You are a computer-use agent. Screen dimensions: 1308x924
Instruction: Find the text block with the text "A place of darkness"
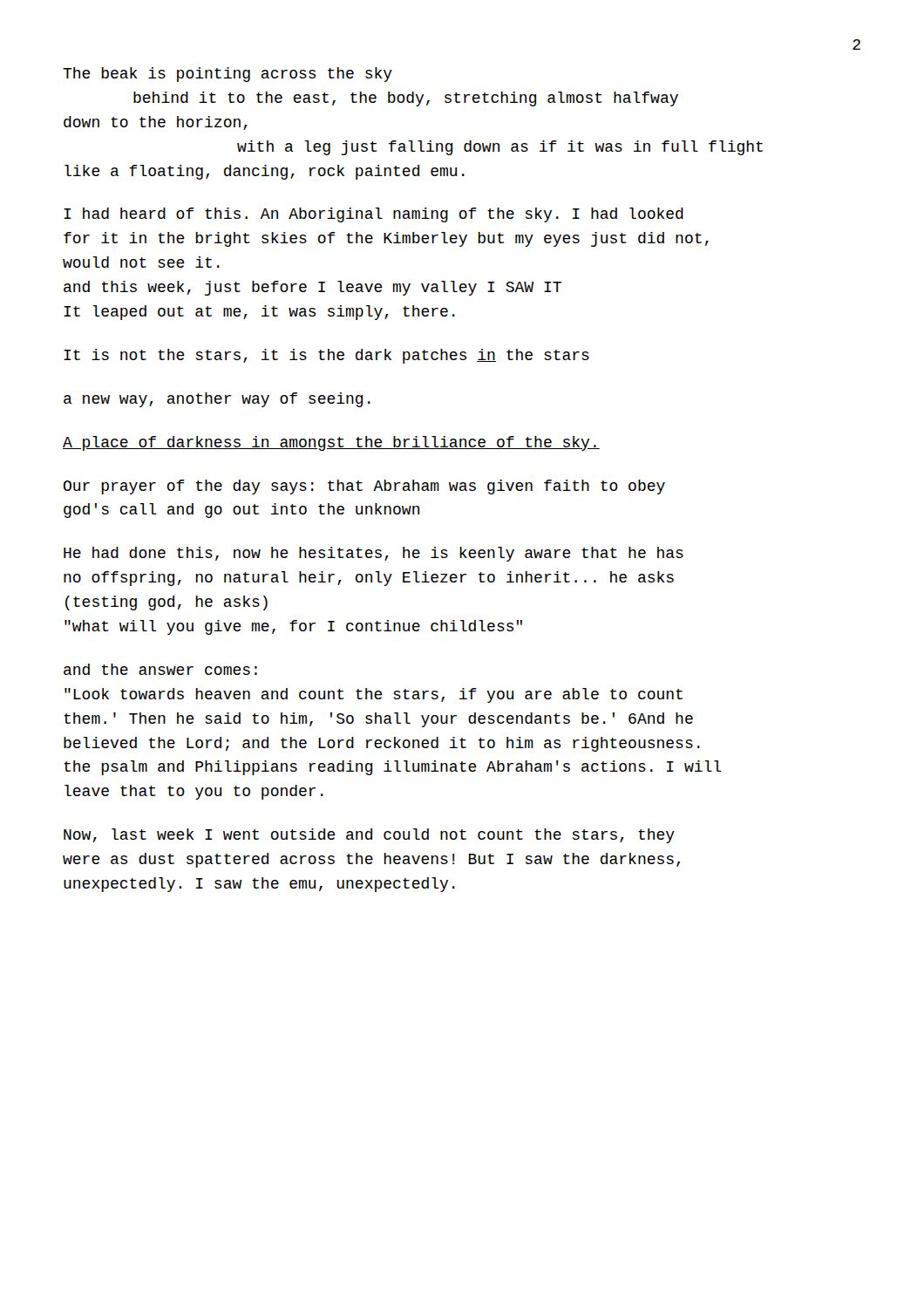pyautogui.click(x=331, y=443)
